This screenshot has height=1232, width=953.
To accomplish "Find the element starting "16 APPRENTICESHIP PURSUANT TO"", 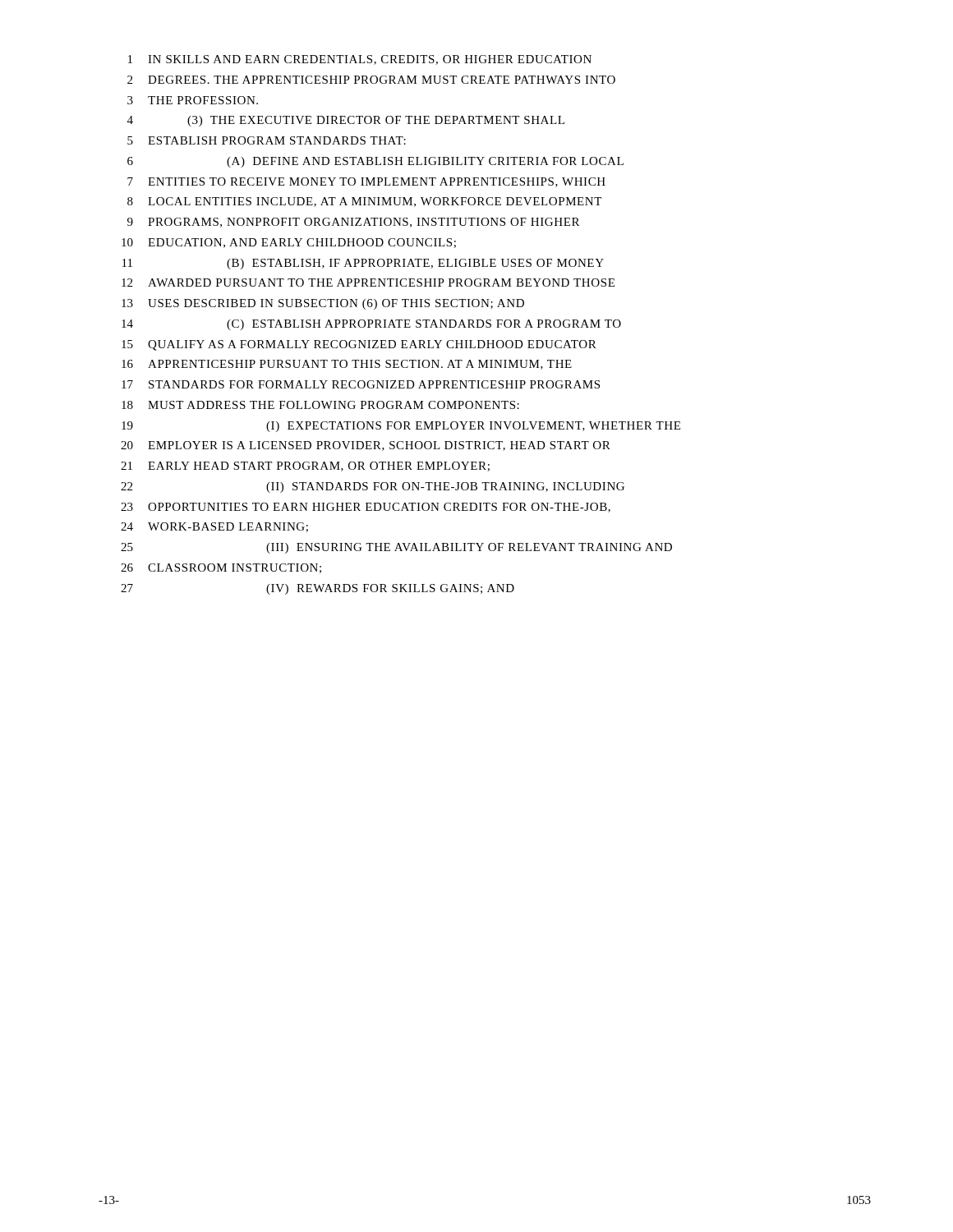I will (485, 364).
